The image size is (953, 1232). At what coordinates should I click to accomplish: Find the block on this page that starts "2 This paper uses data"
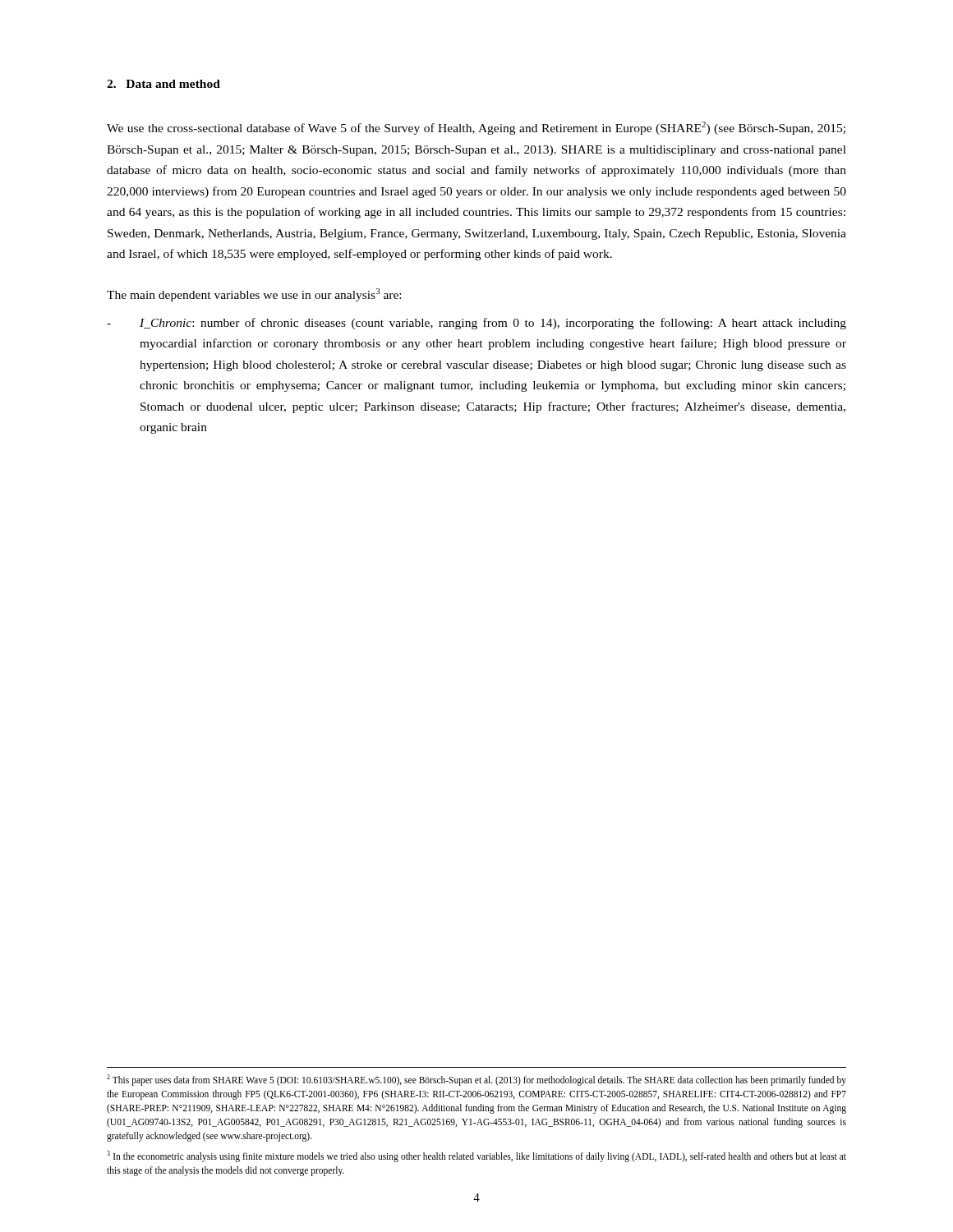click(x=476, y=1107)
